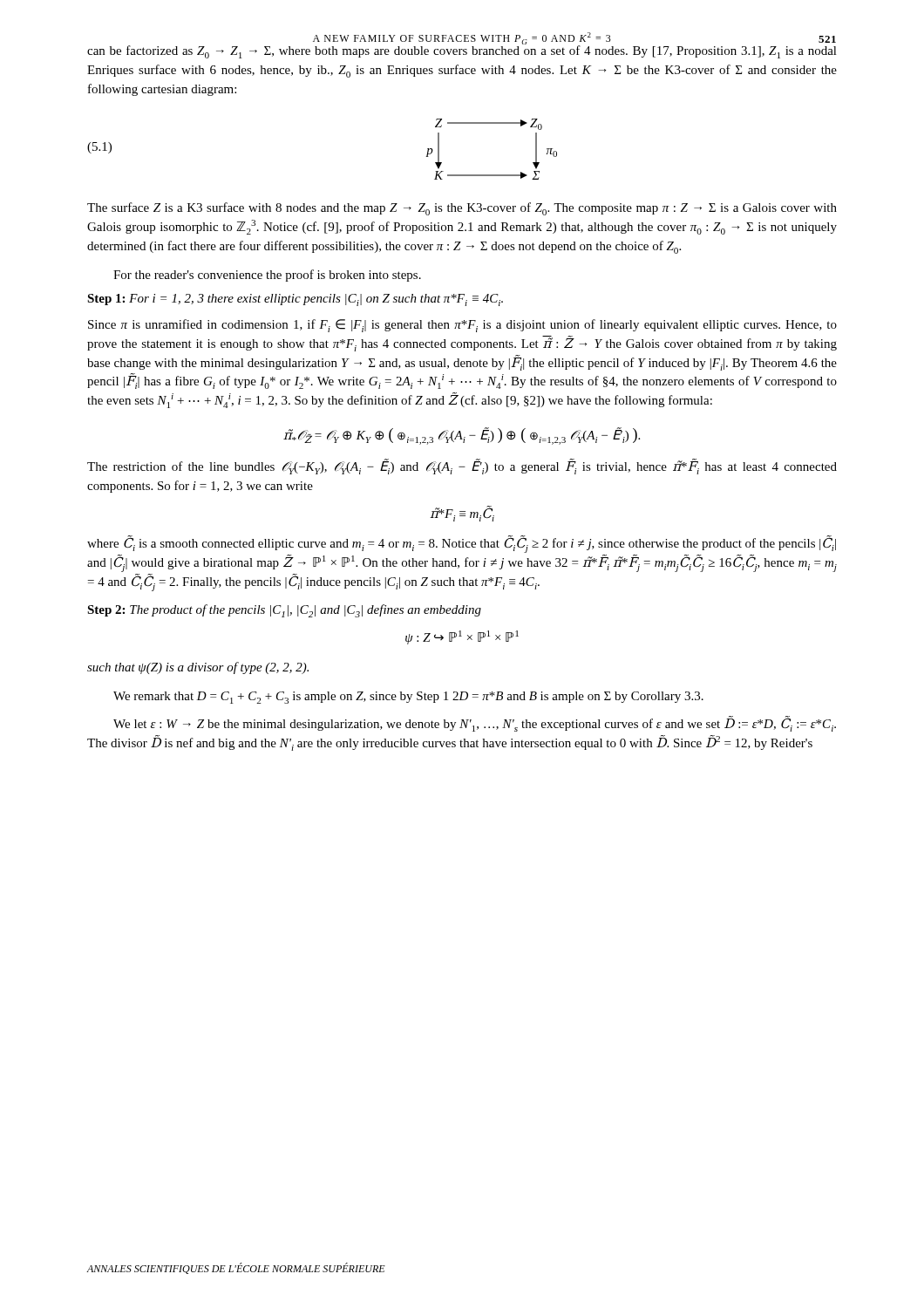Locate the text block starting "Since π is unramified"
This screenshot has width=924, height=1308.
tap(462, 364)
